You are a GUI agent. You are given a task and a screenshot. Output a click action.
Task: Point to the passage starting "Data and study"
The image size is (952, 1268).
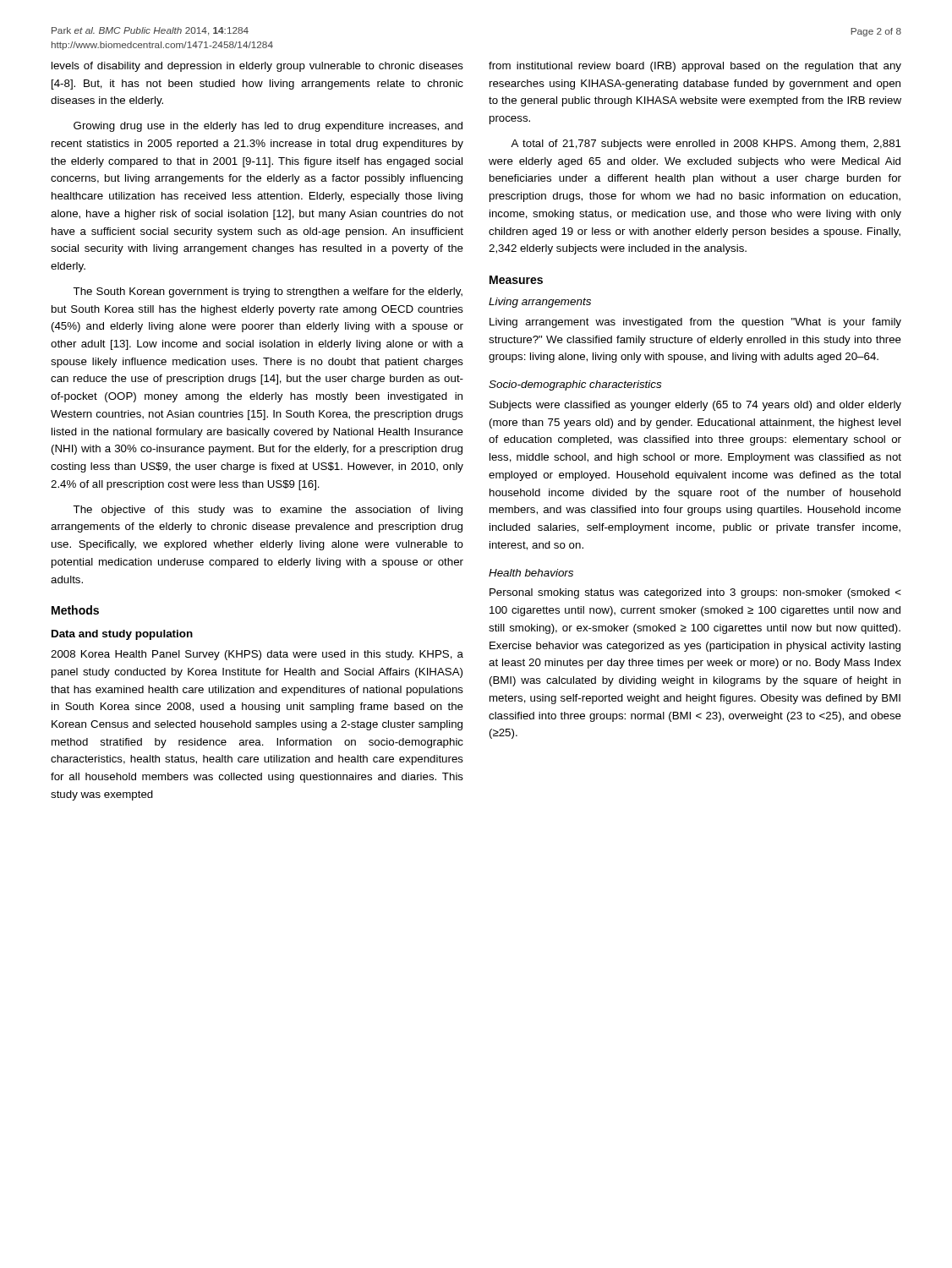(122, 634)
